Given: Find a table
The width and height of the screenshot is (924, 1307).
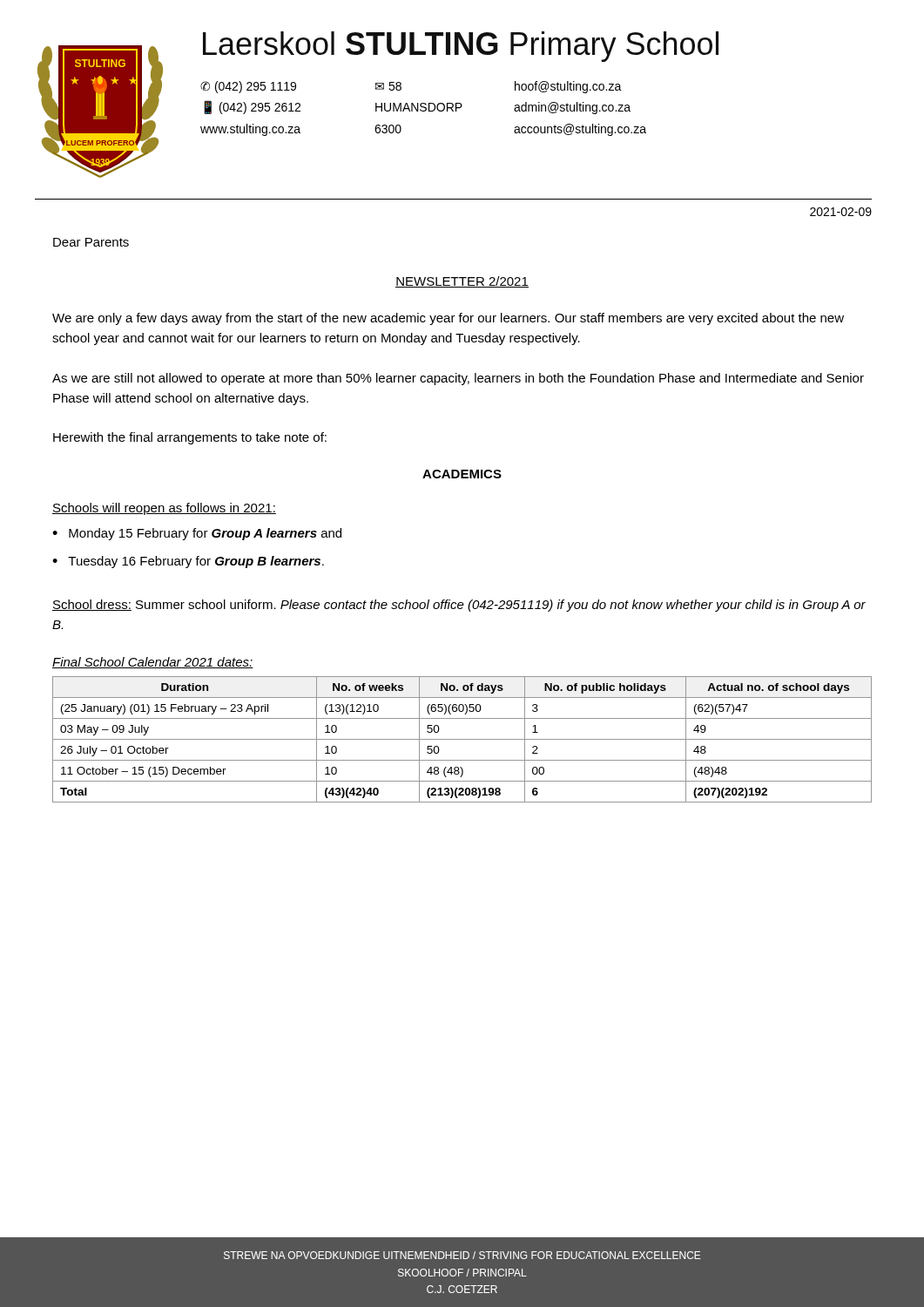Looking at the screenshot, I should [462, 739].
